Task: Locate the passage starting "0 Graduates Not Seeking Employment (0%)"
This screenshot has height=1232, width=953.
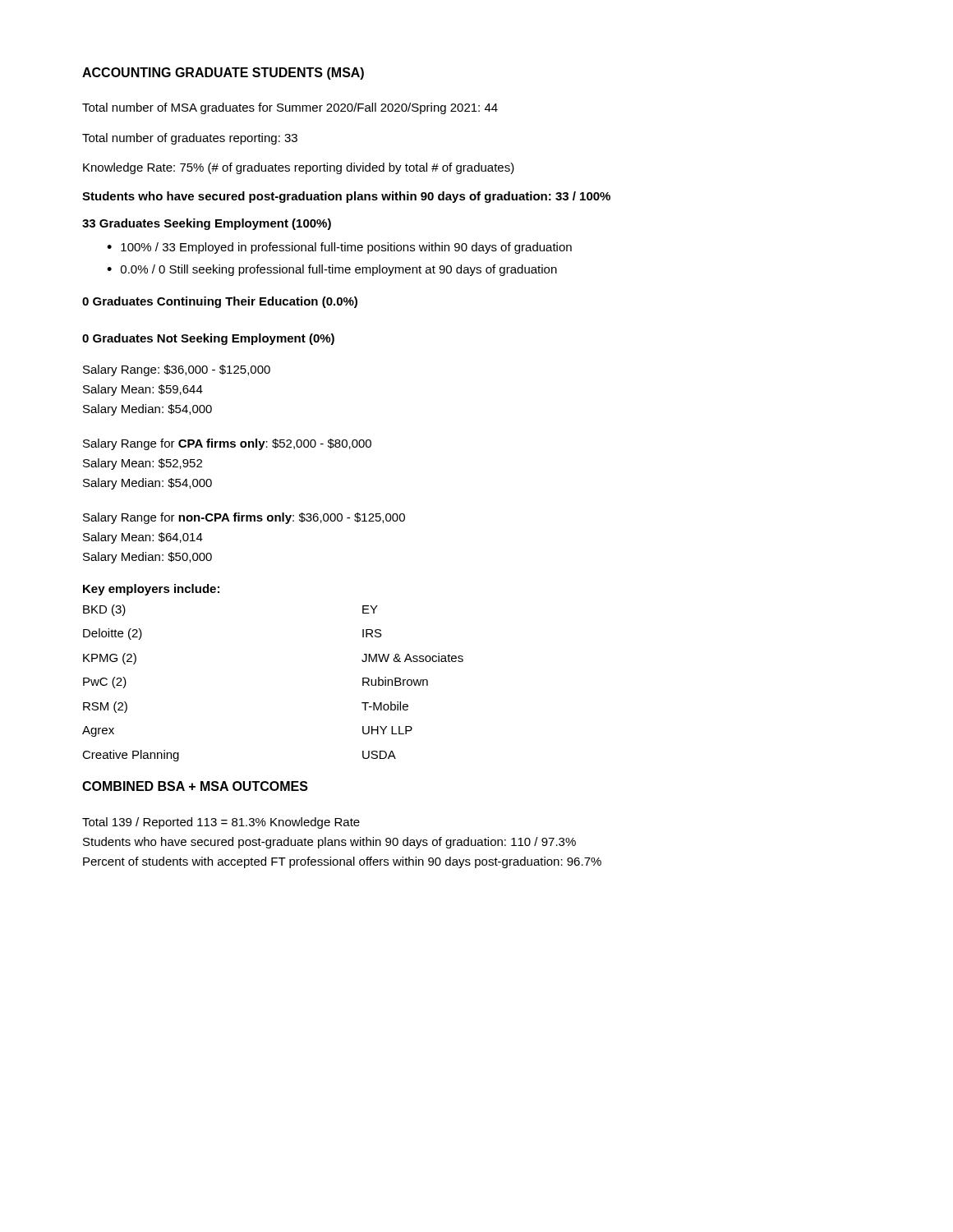Action: coord(209,338)
